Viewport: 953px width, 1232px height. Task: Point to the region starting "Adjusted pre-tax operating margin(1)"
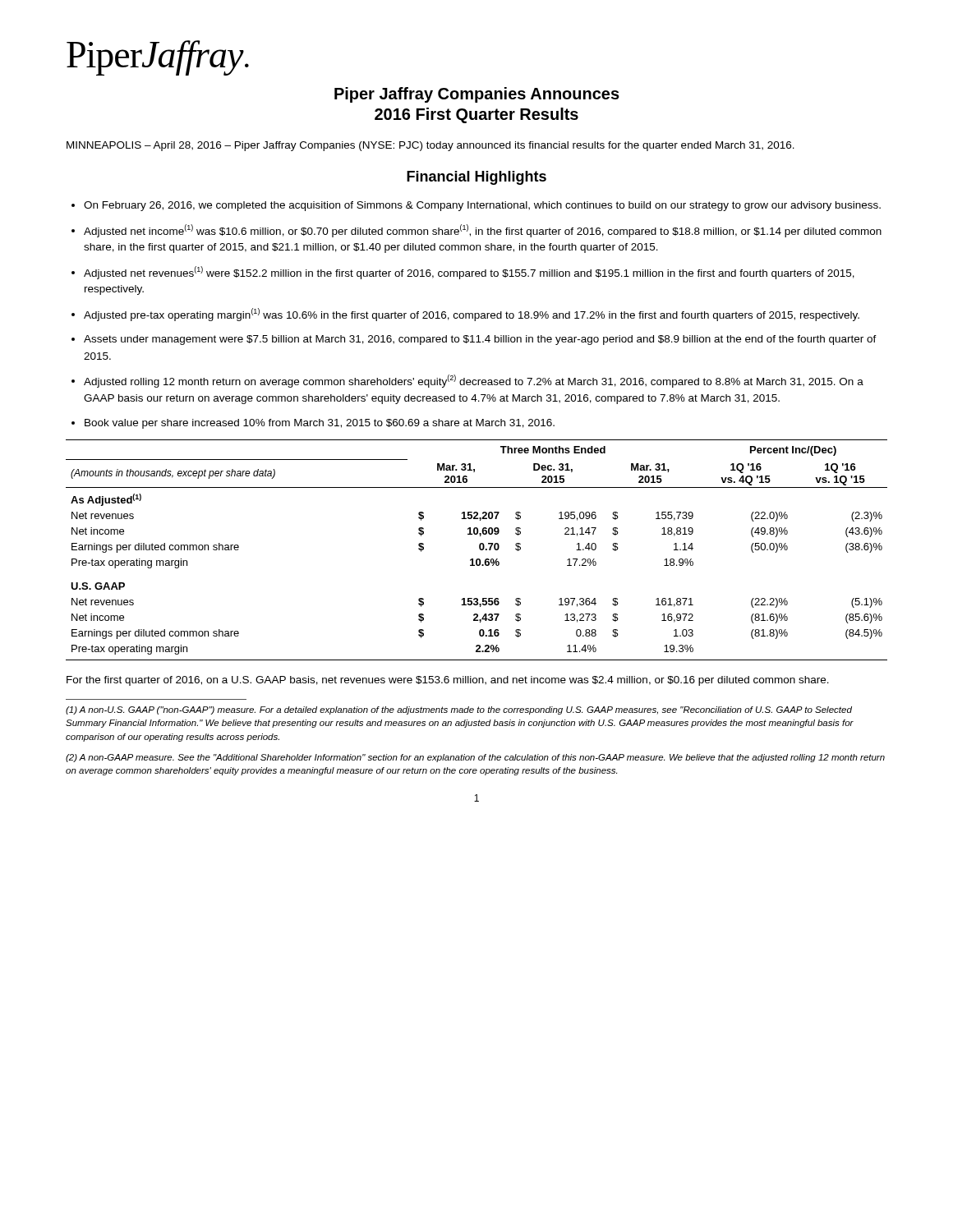click(x=472, y=314)
